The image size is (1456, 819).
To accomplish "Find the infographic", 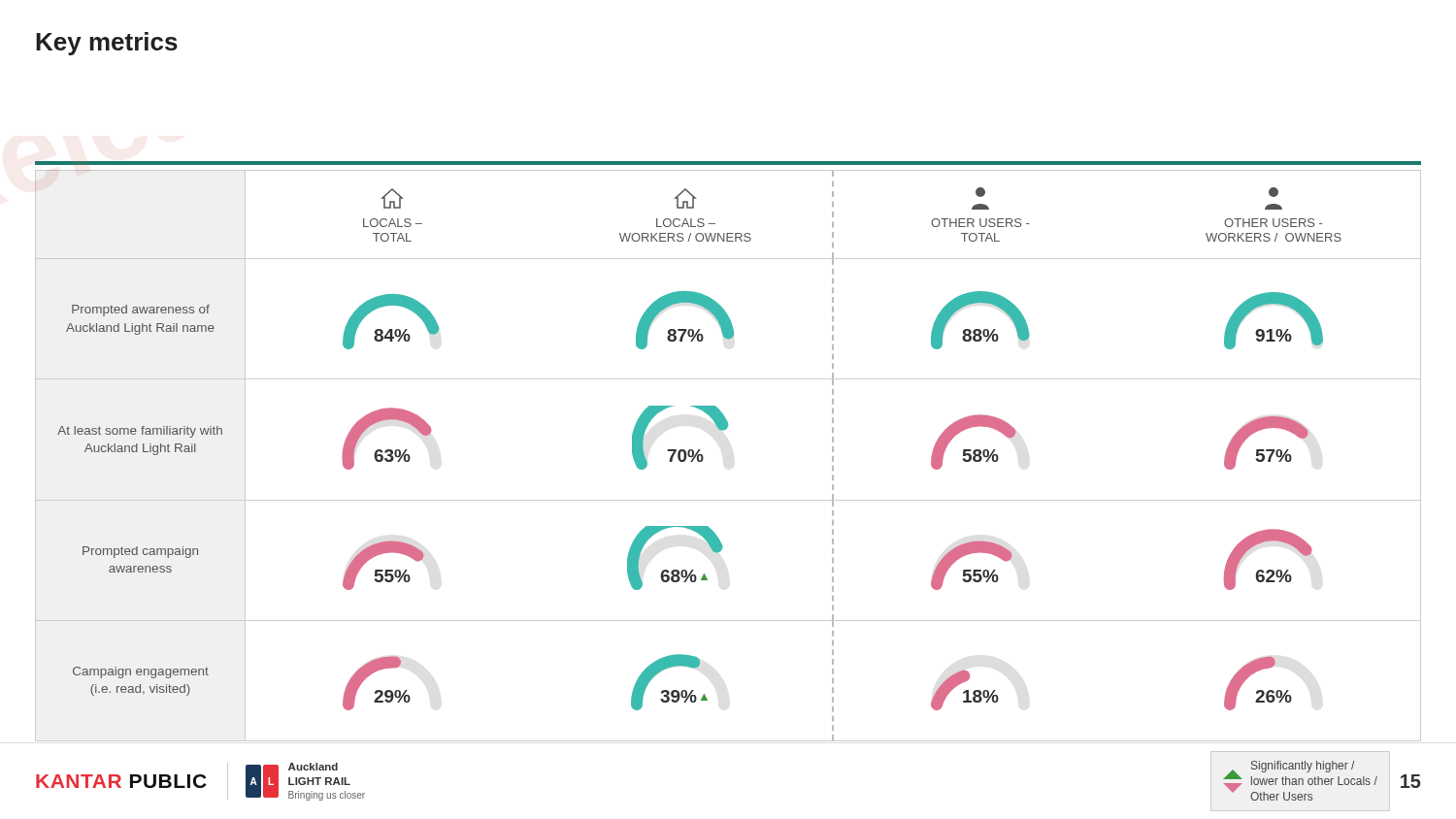I will click(728, 456).
